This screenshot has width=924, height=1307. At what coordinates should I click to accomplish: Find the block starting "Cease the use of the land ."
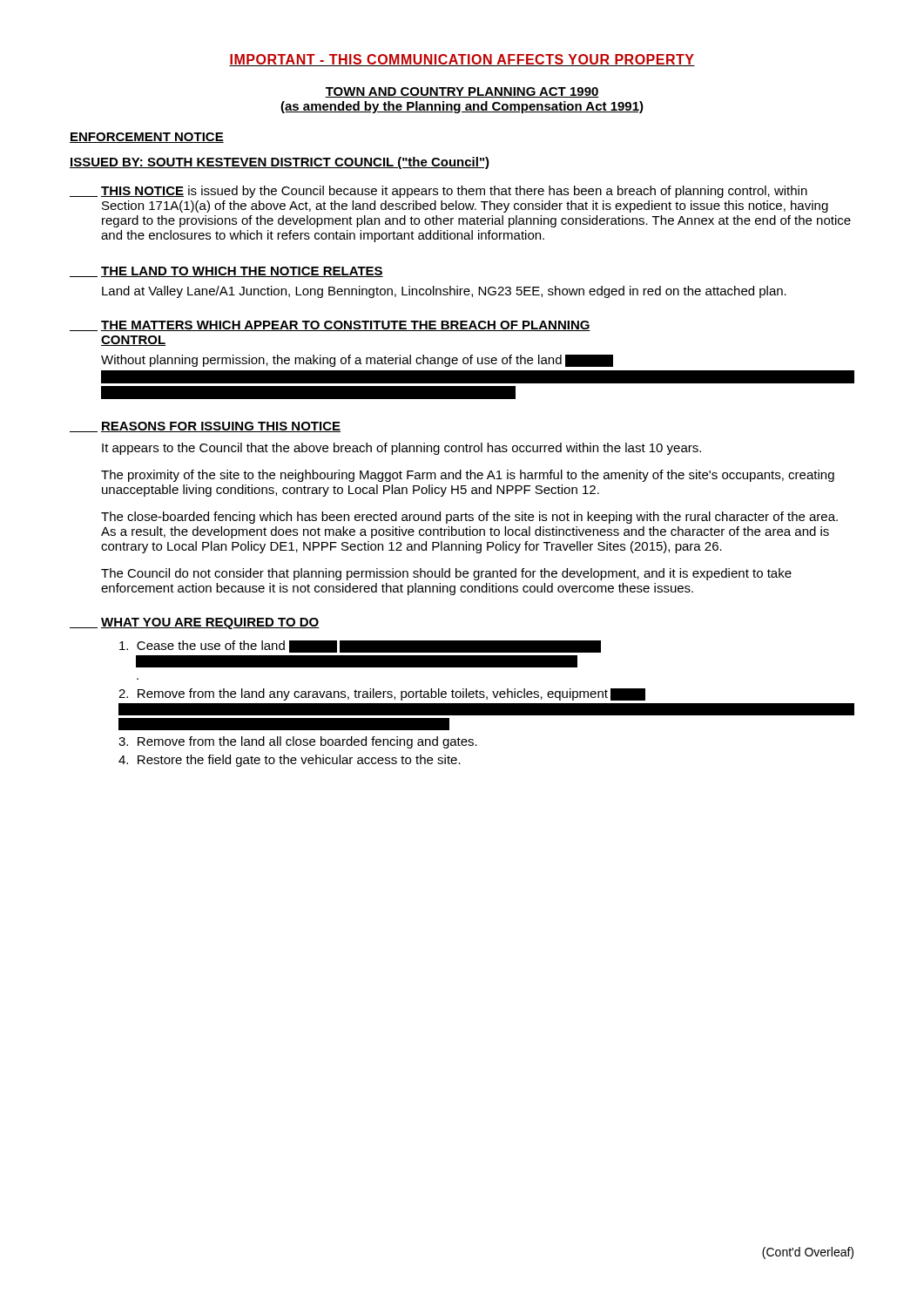click(x=360, y=660)
